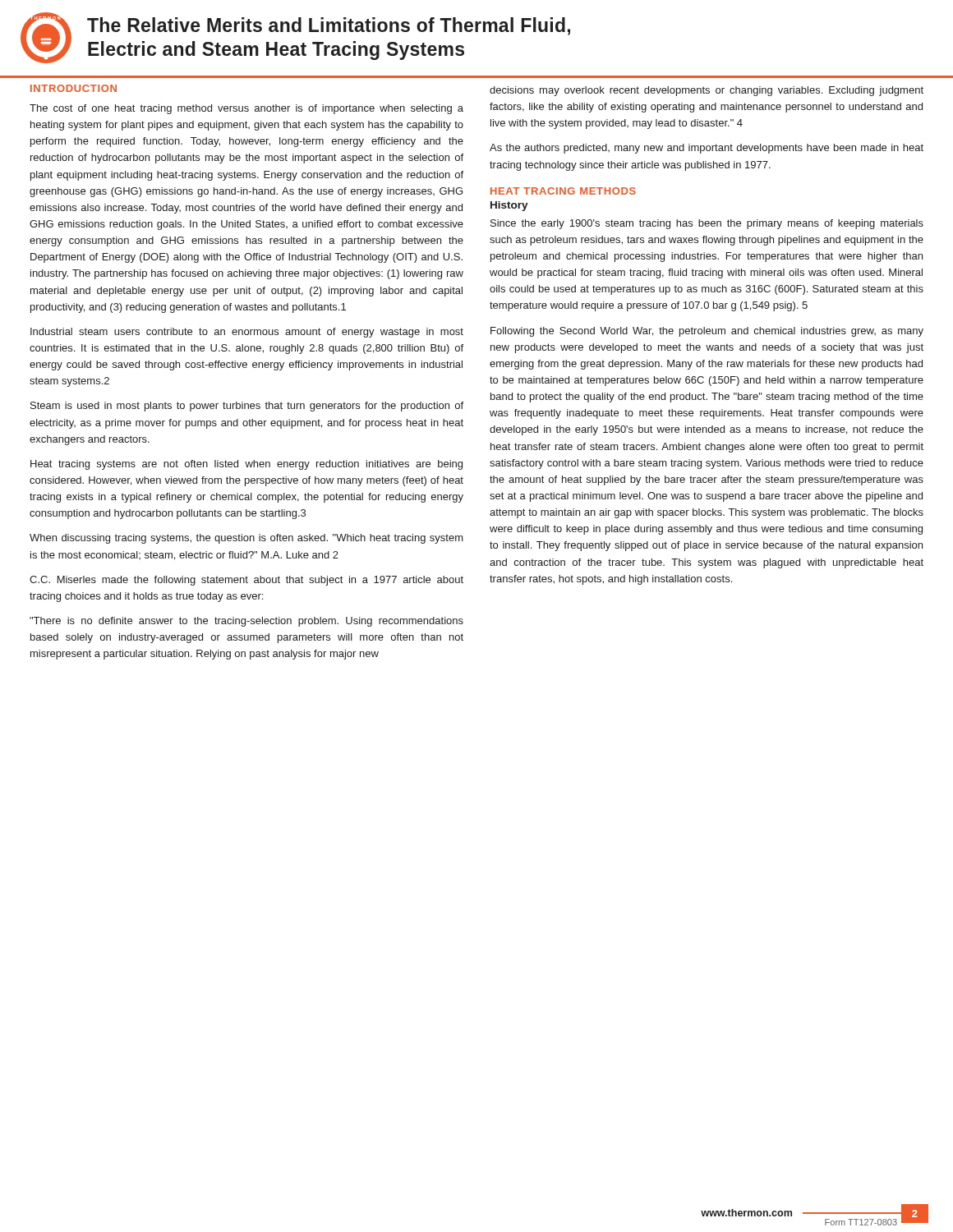Find "HEAT TRACING METHODS" on this page
953x1232 pixels.
(x=563, y=191)
